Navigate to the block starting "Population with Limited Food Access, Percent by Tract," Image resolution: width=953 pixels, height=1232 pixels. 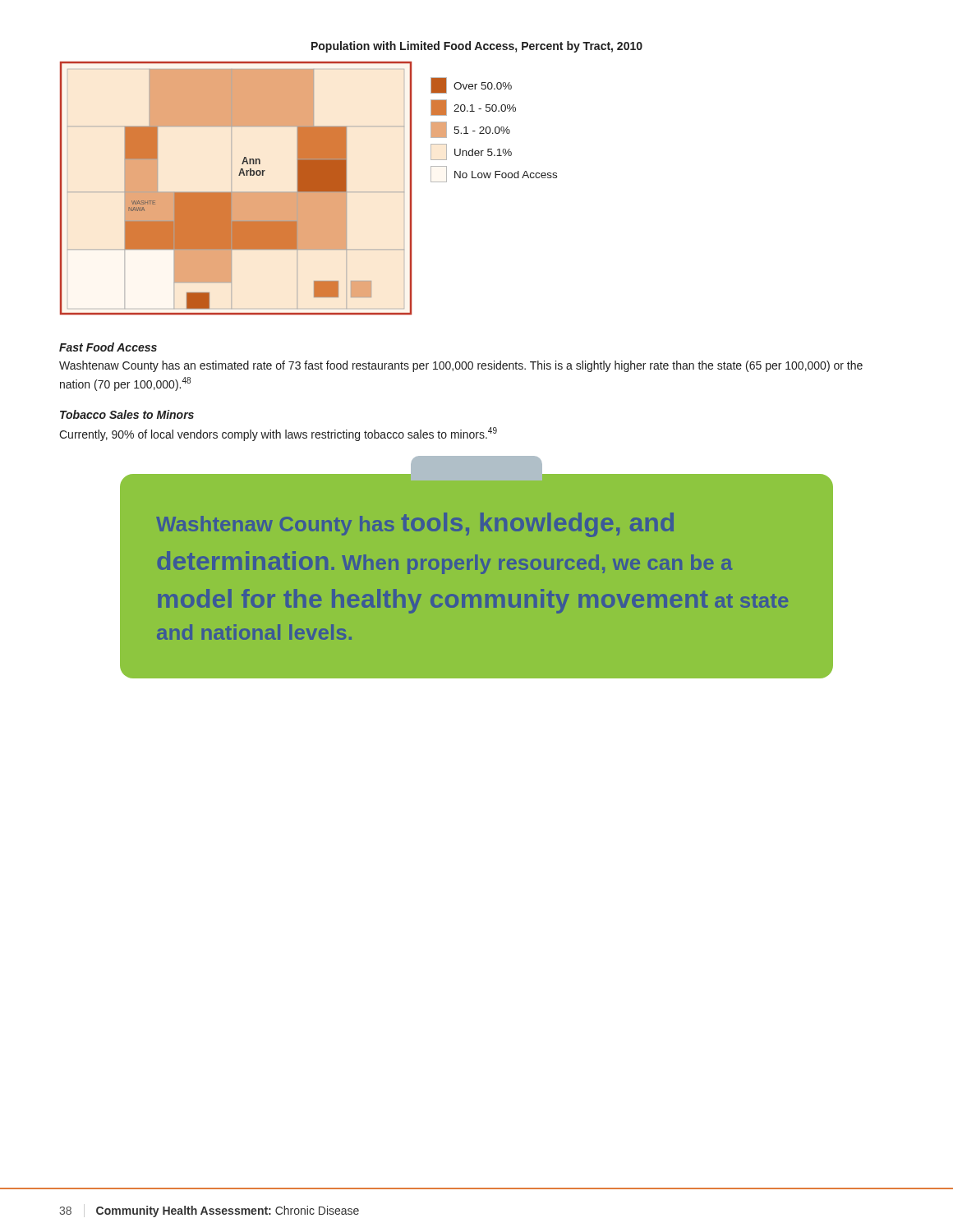pyautogui.click(x=476, y=46)
